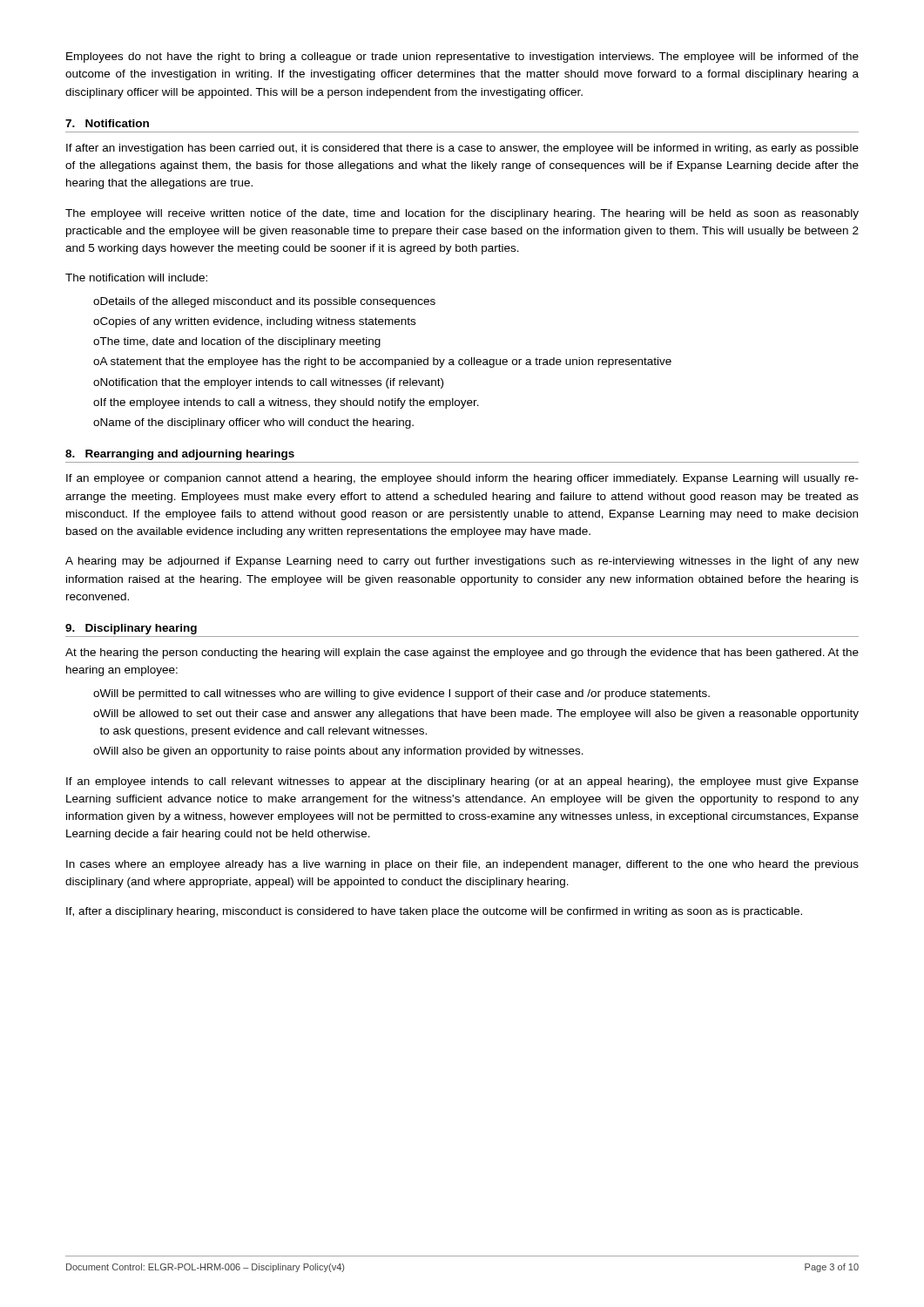The width and height of the screenshot is (924, 1307).
Task: Click on the text starting "Employees do not have the right to"
Action: (x=462, y=74)
